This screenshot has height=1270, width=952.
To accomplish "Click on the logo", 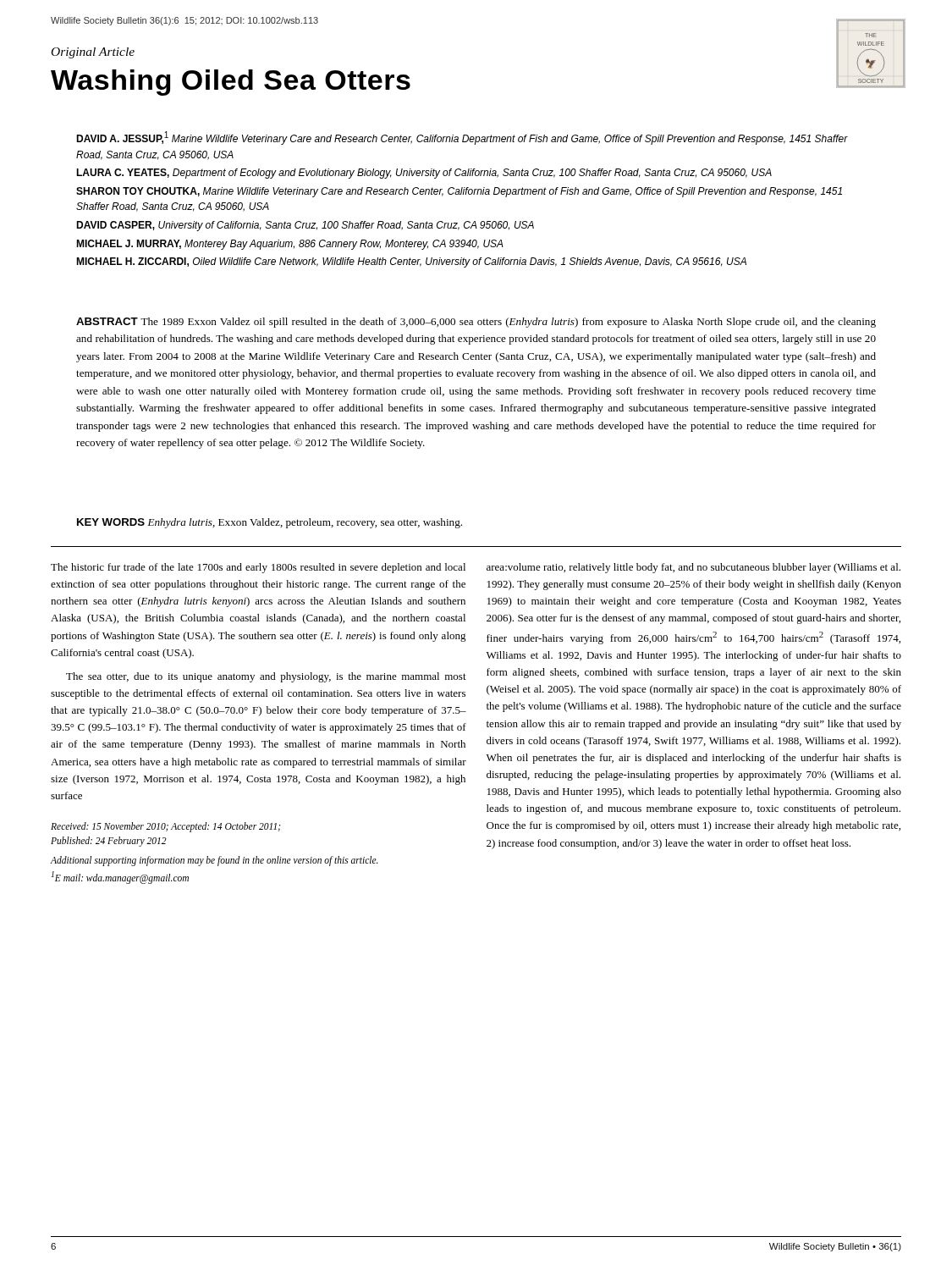I will coord(871,53).
